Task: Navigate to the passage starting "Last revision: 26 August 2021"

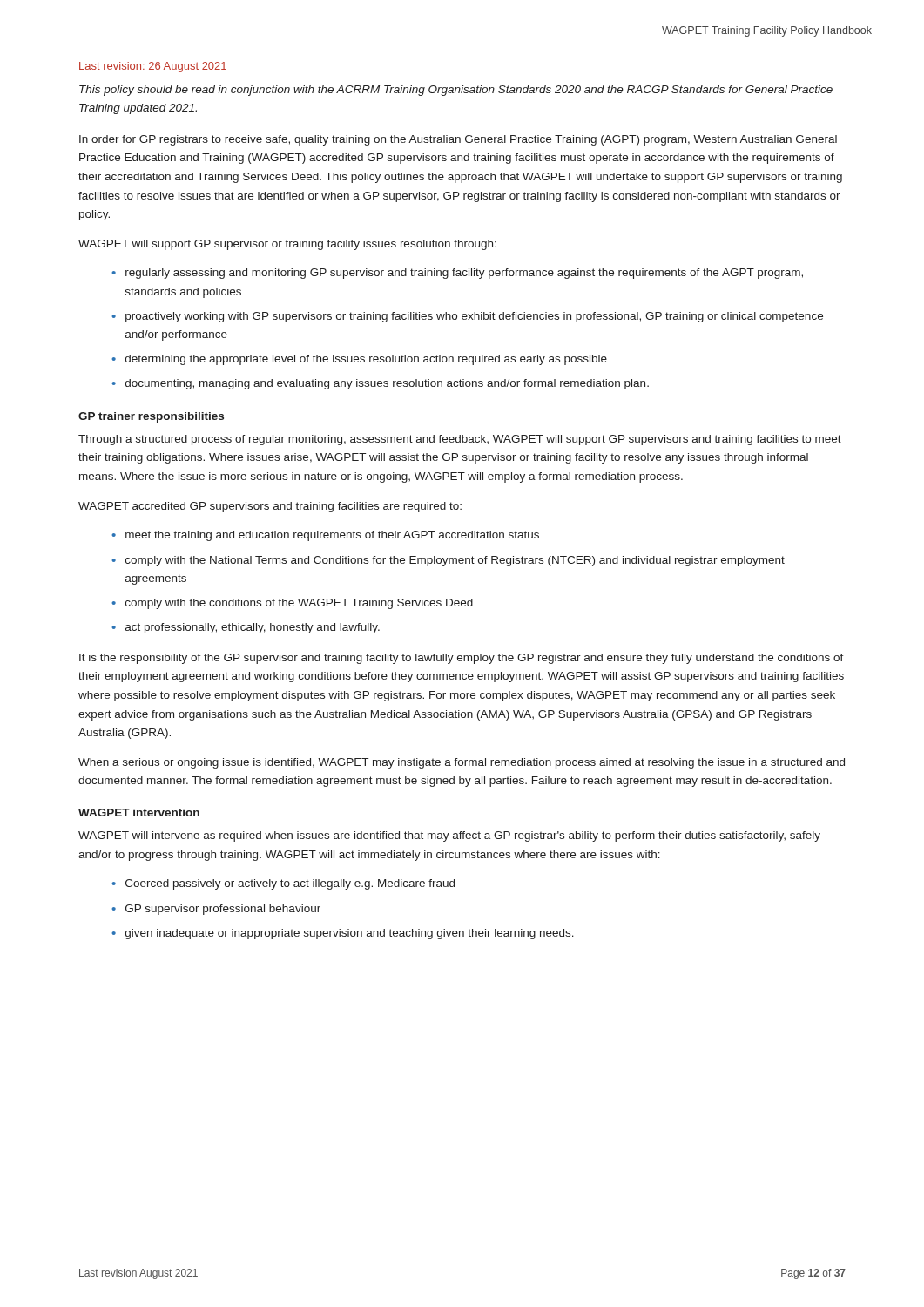Action: coord(153,66)
